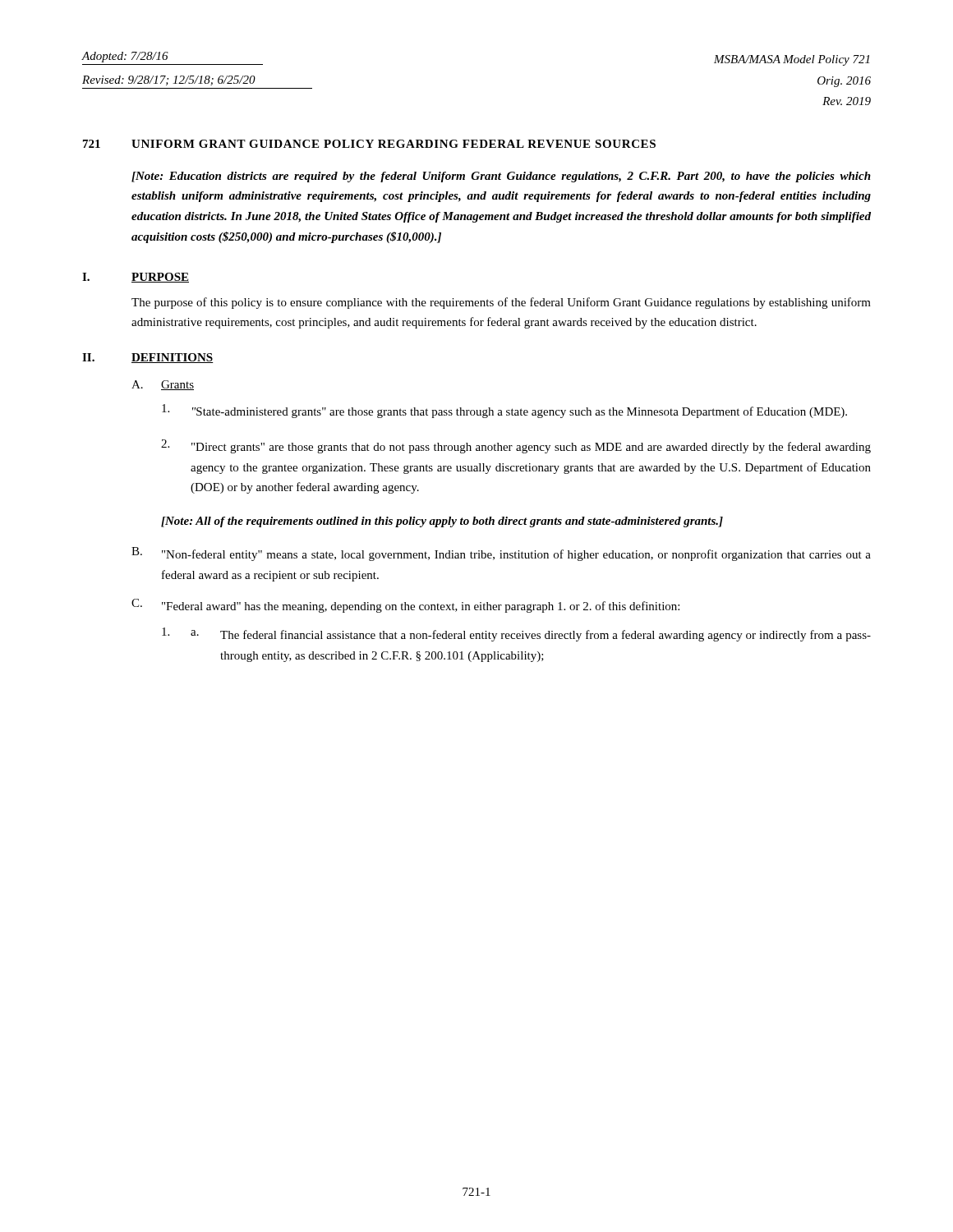Screen dimensions: 1232x953
Task: Find the title on this page that starts "721 UNIFORM GRANT GUIDANCE POLICY REGARDING FEDERAL REVENUE"
Action: (x=369, y=144)
